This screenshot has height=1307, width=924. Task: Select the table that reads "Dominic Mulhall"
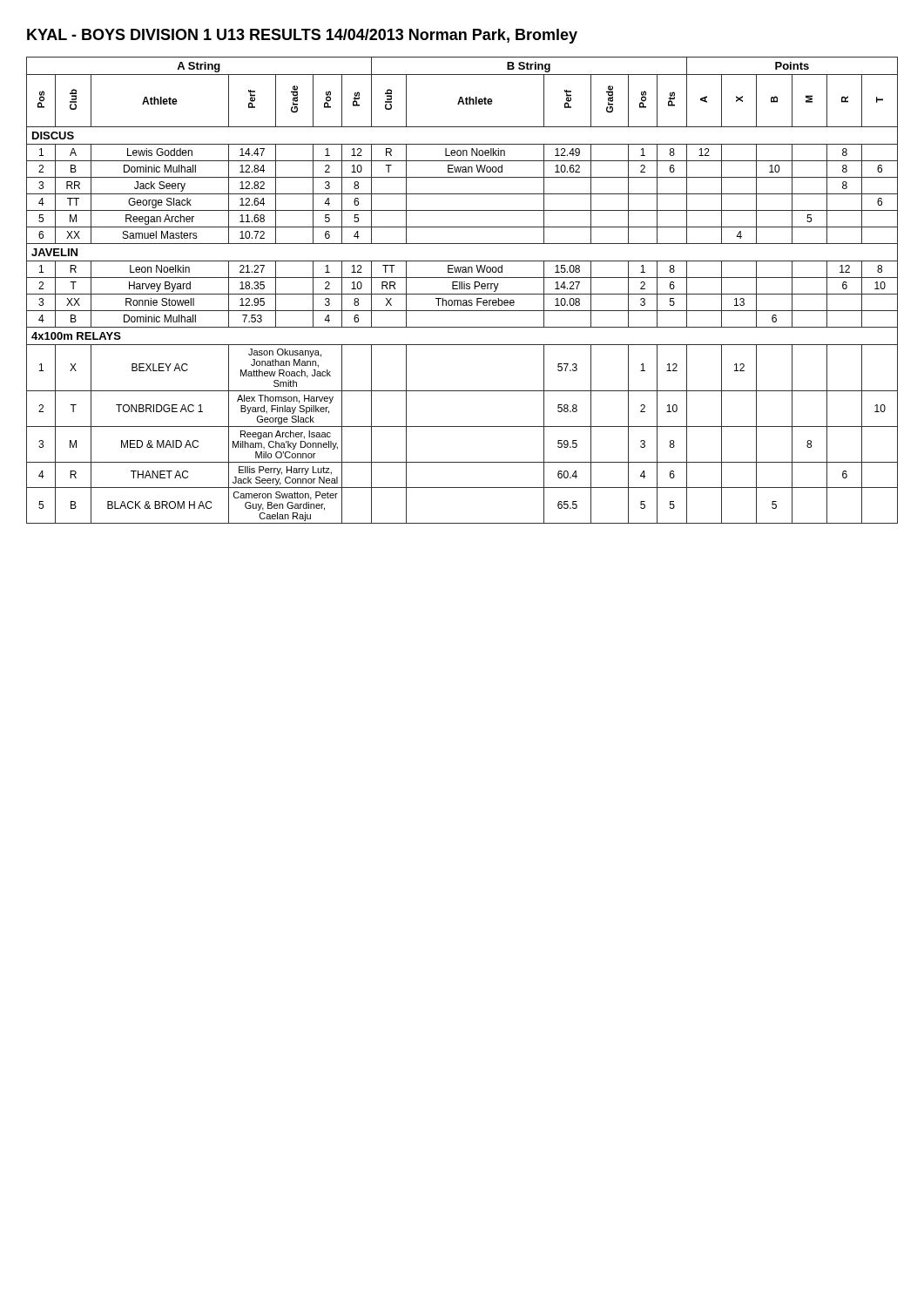(x=462, y=290)
